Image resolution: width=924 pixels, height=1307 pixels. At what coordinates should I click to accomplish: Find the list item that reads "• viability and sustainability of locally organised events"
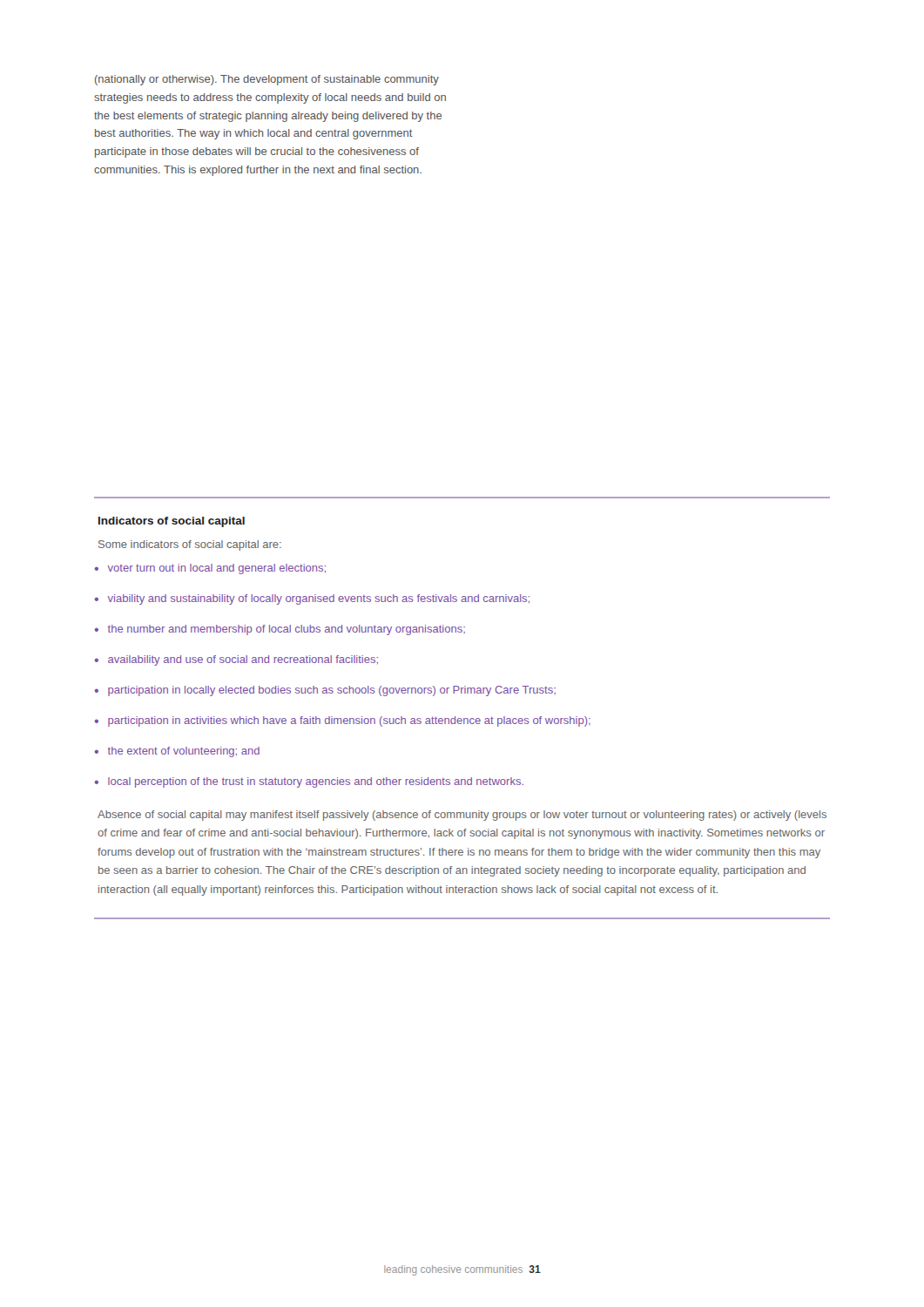[312, 600]
